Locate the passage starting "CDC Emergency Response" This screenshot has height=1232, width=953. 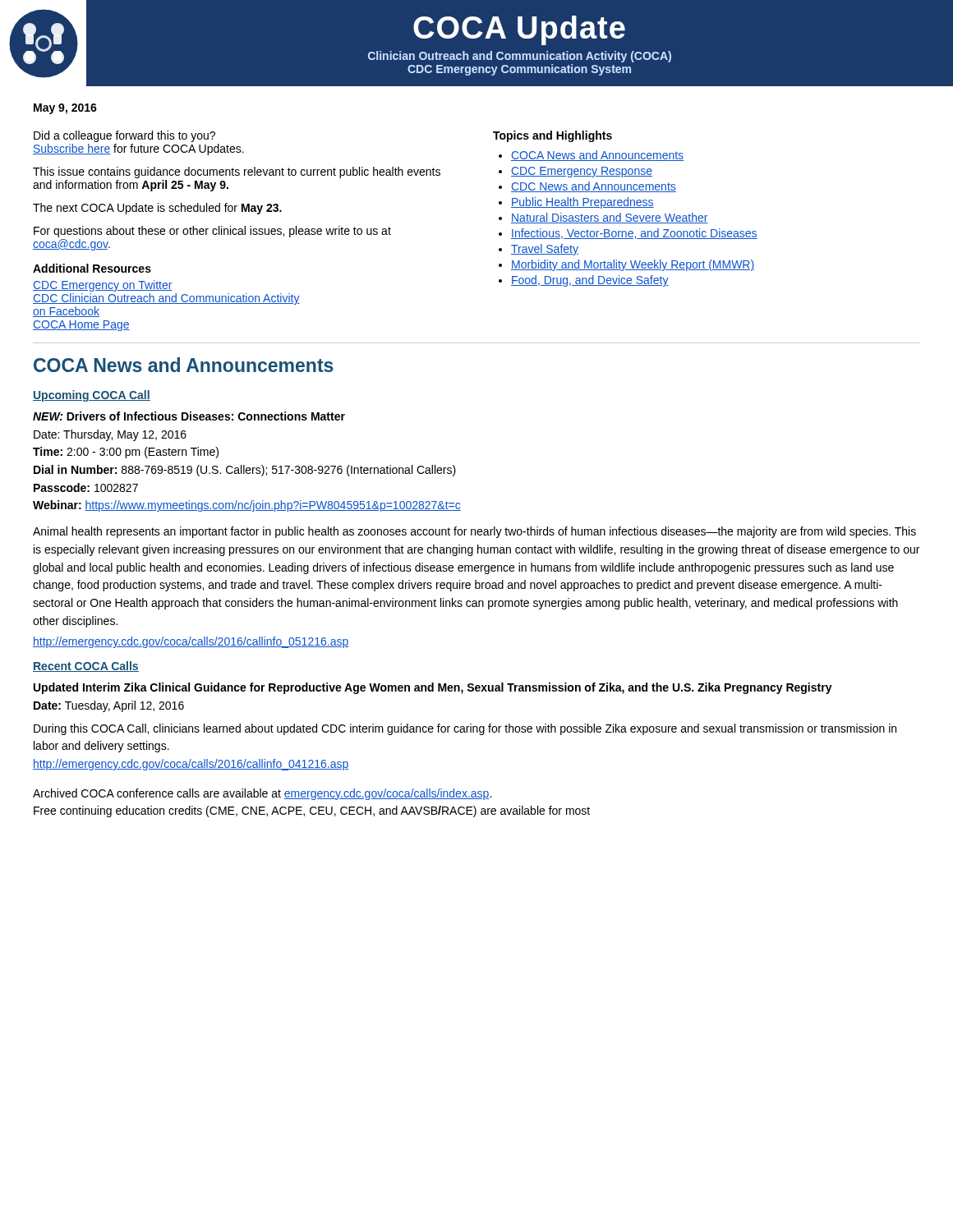582,171
